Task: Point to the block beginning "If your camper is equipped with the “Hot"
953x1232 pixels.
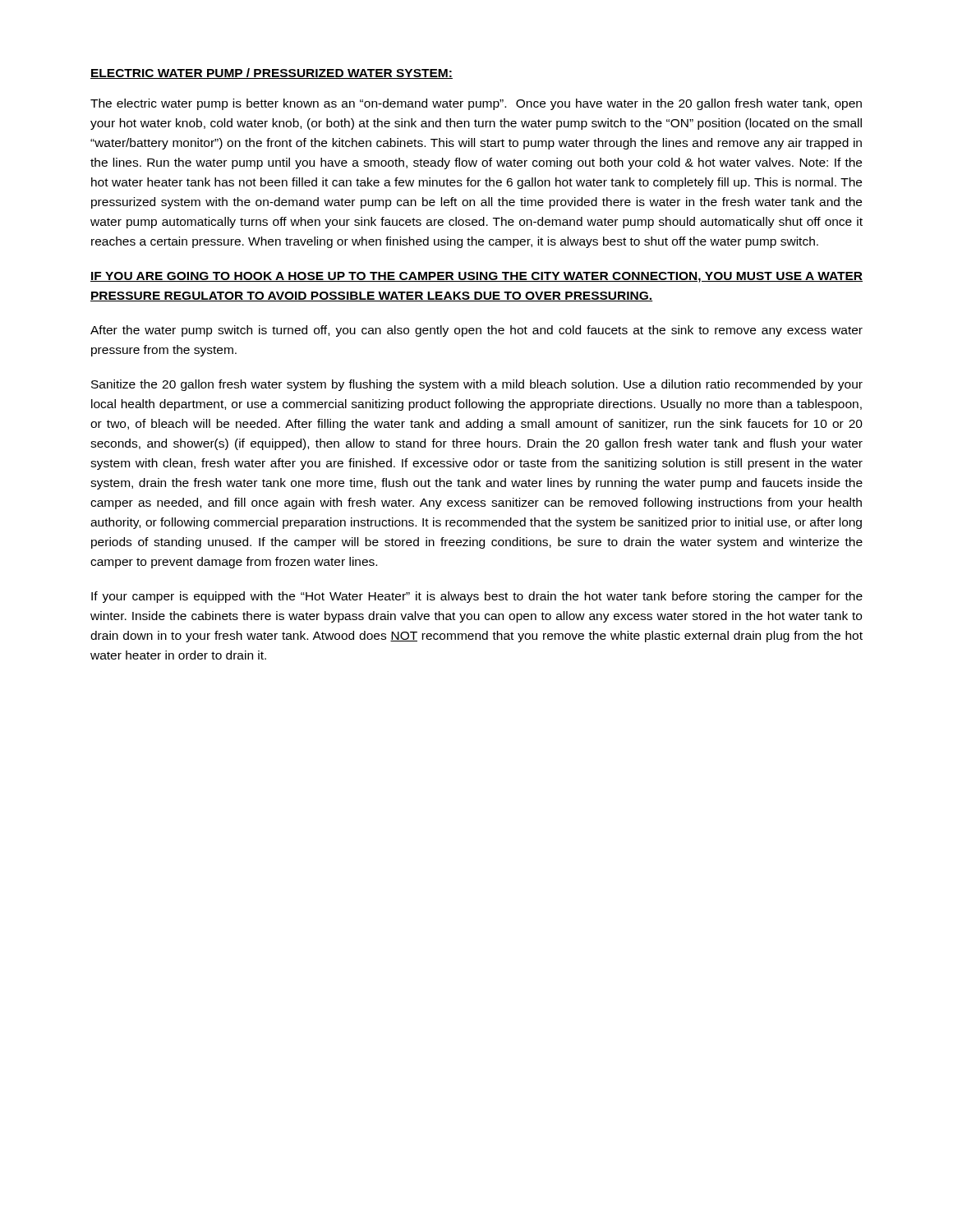Action: pos(476,626)
